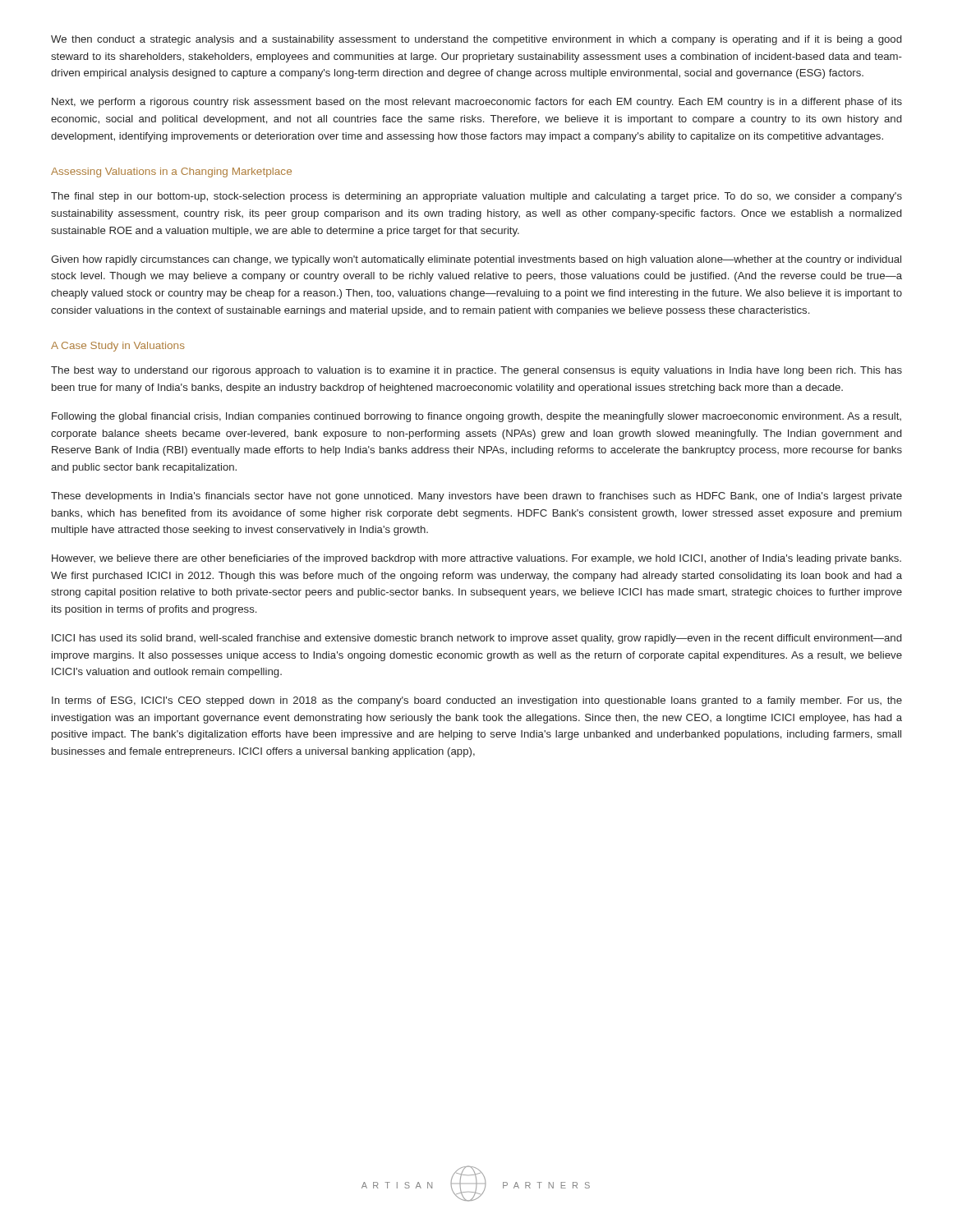Click on the text block that reads "We then conduct a strategic"
This screenshot has height=1232, width=953.
point(476,56)
